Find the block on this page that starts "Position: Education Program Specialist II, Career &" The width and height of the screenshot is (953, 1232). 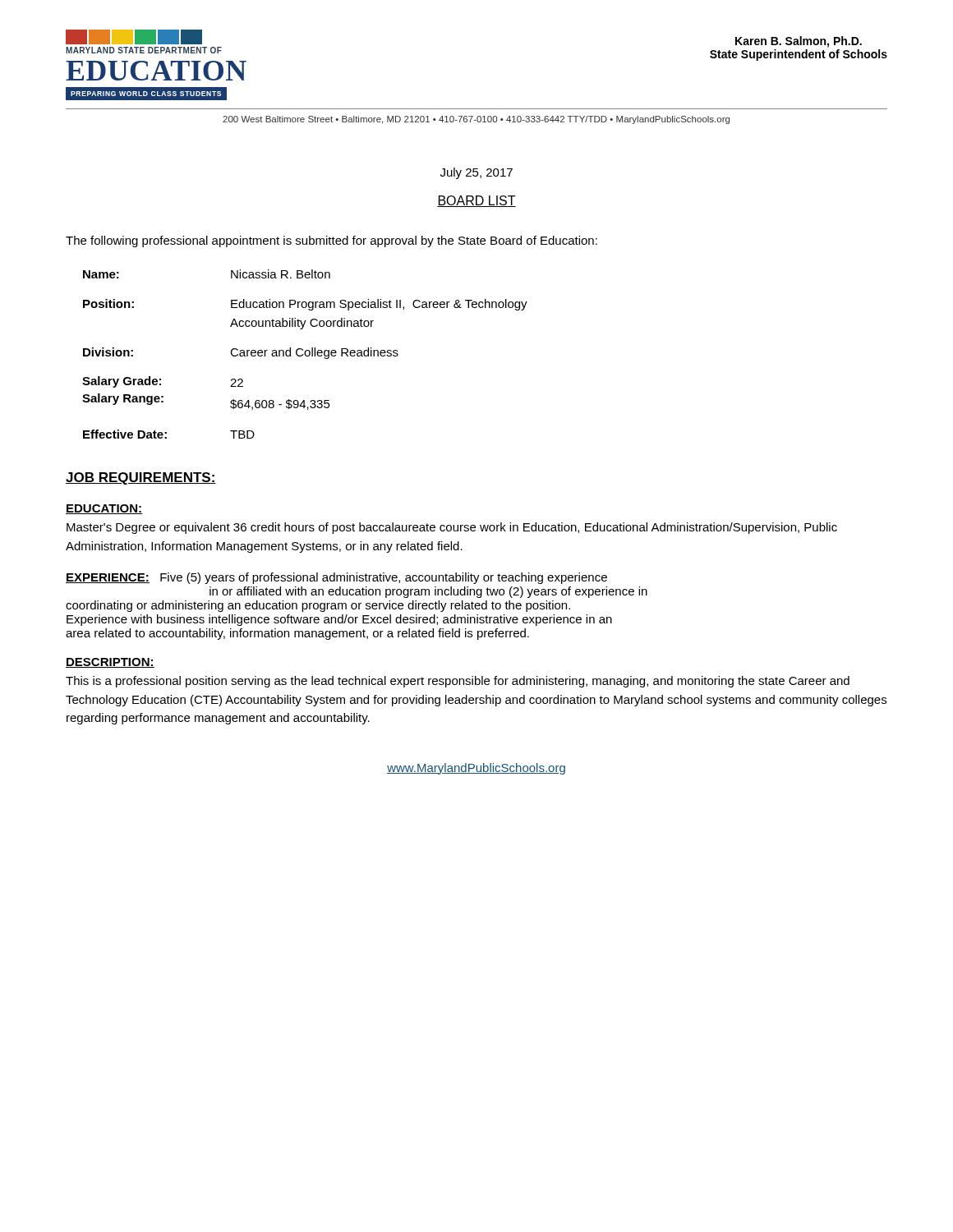point(305,313)
